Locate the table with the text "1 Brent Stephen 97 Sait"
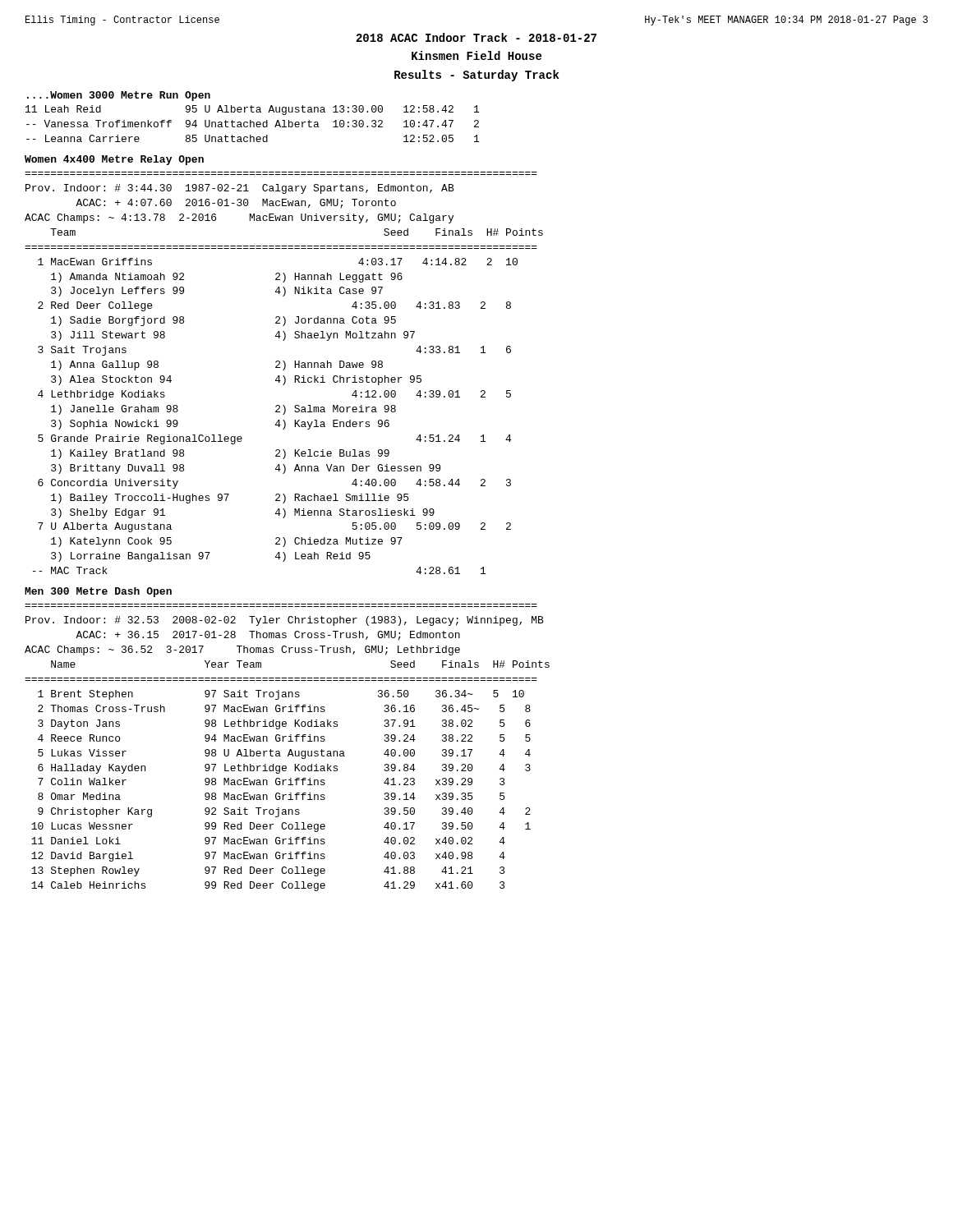The height and width of the screenshot is (1232, 953). coord(476,790)
